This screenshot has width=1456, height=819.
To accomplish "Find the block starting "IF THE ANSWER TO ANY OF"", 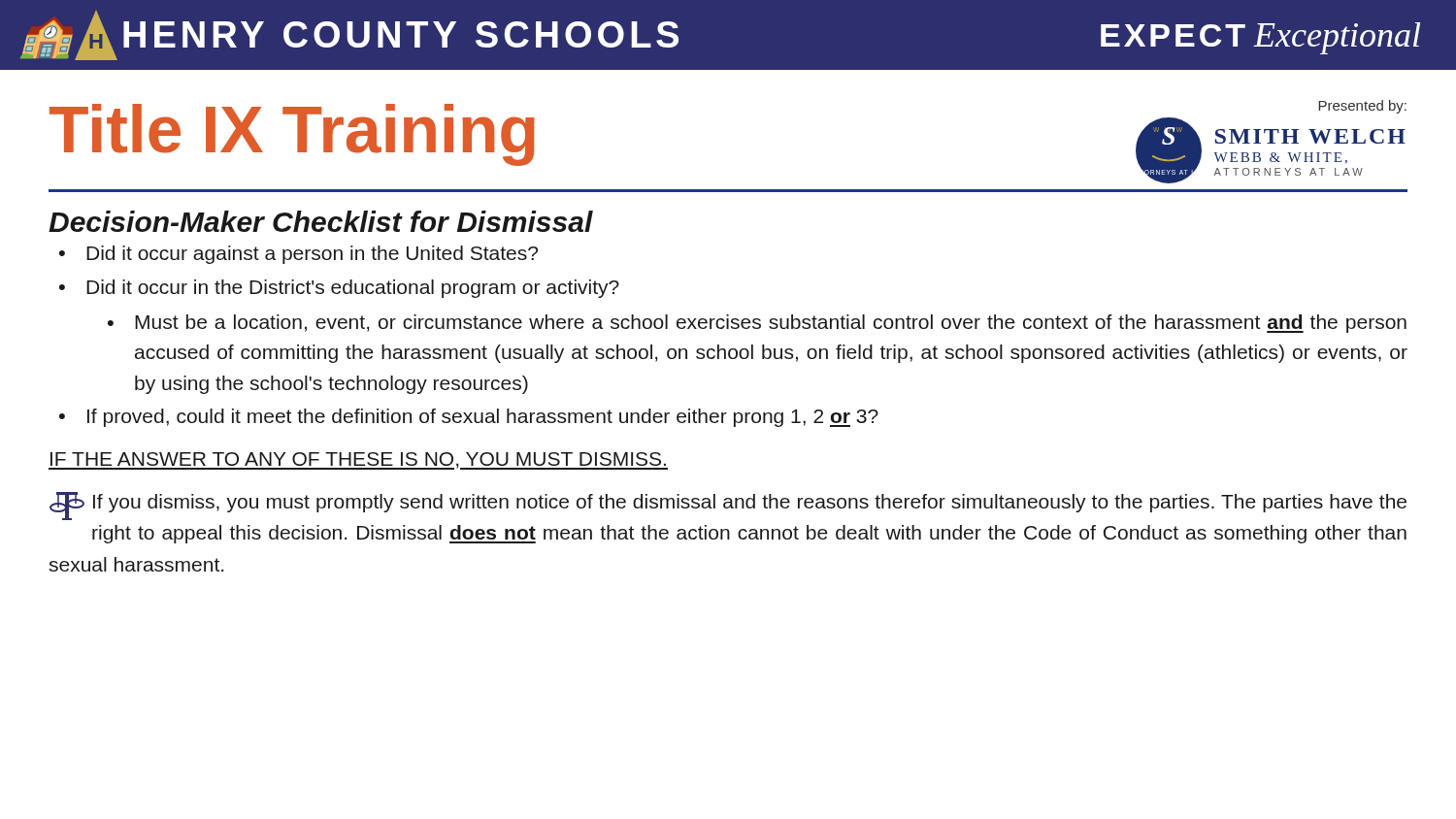I will [x=358, y=458].
